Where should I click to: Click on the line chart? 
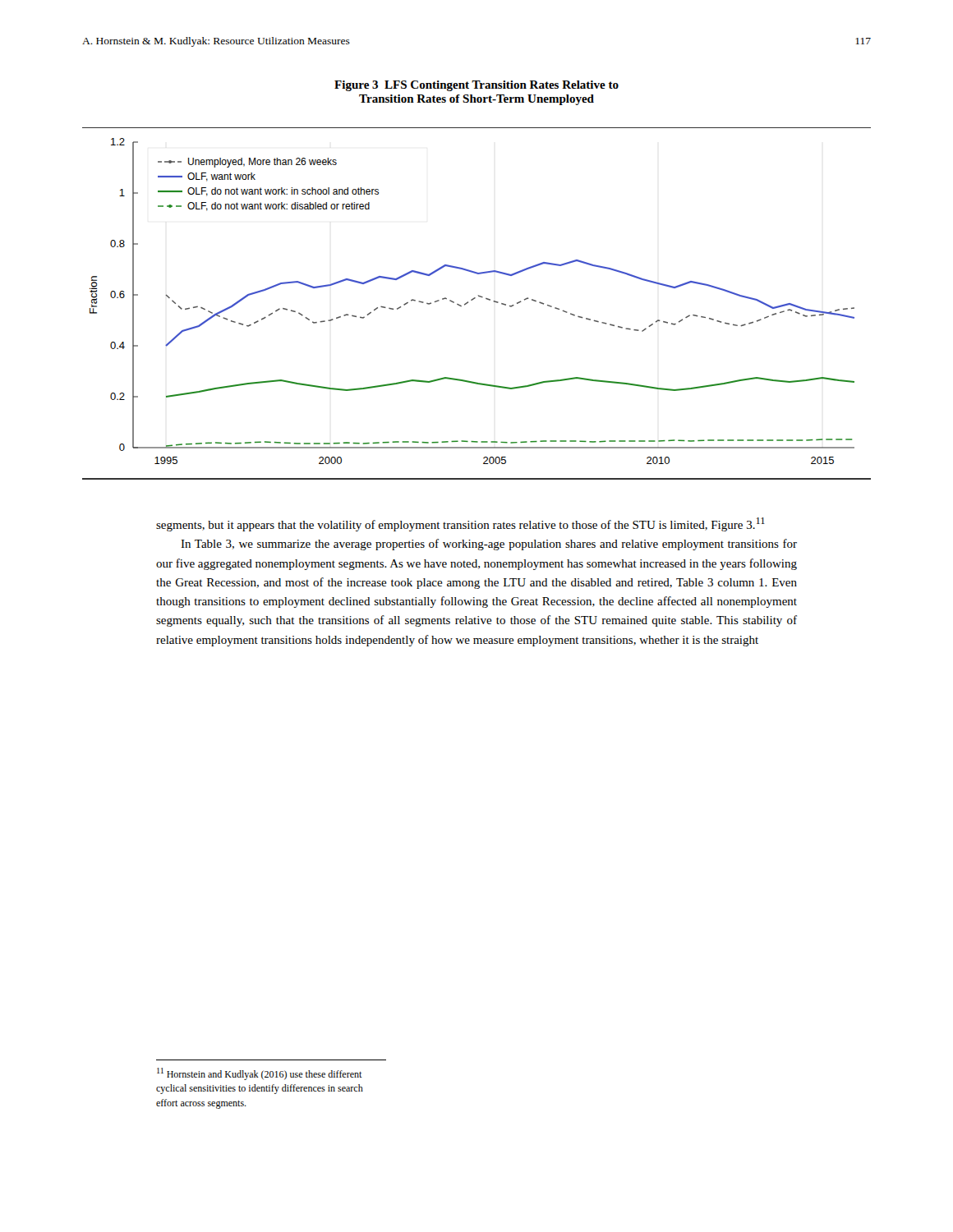[x=476, y=304]
